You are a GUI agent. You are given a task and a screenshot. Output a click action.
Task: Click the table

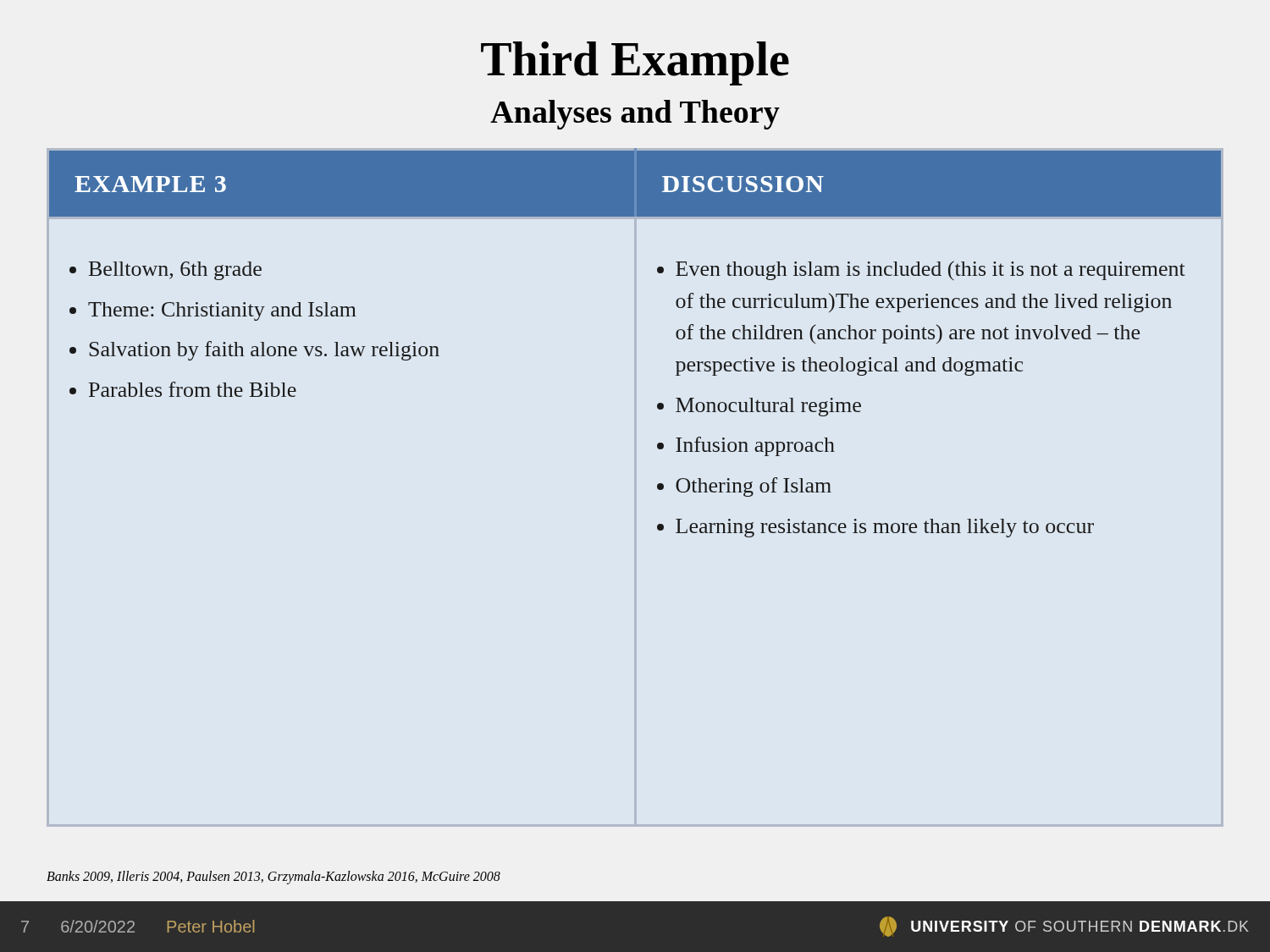click(x=635, y=487)
